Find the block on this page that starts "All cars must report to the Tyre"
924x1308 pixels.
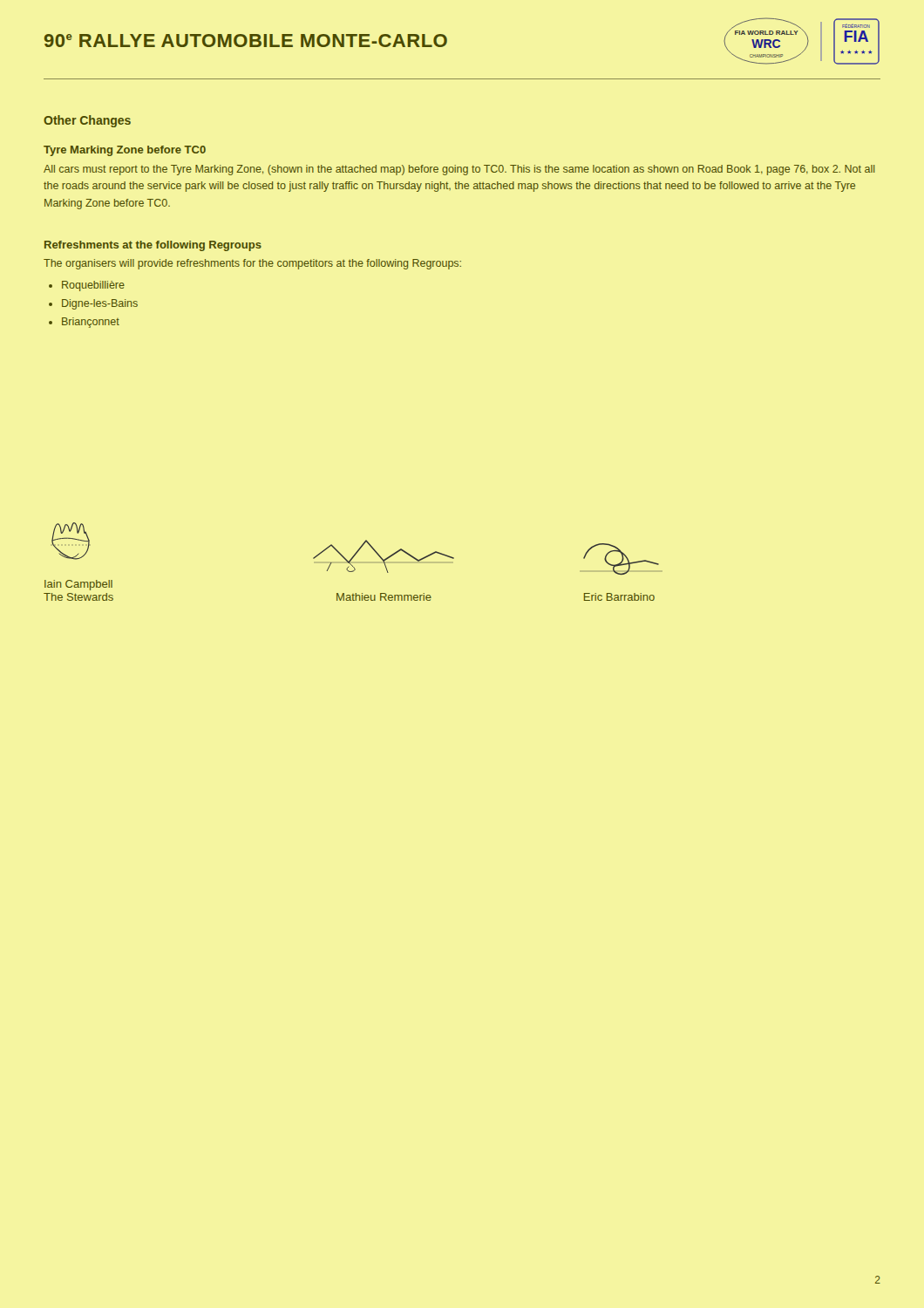(459, 186)
